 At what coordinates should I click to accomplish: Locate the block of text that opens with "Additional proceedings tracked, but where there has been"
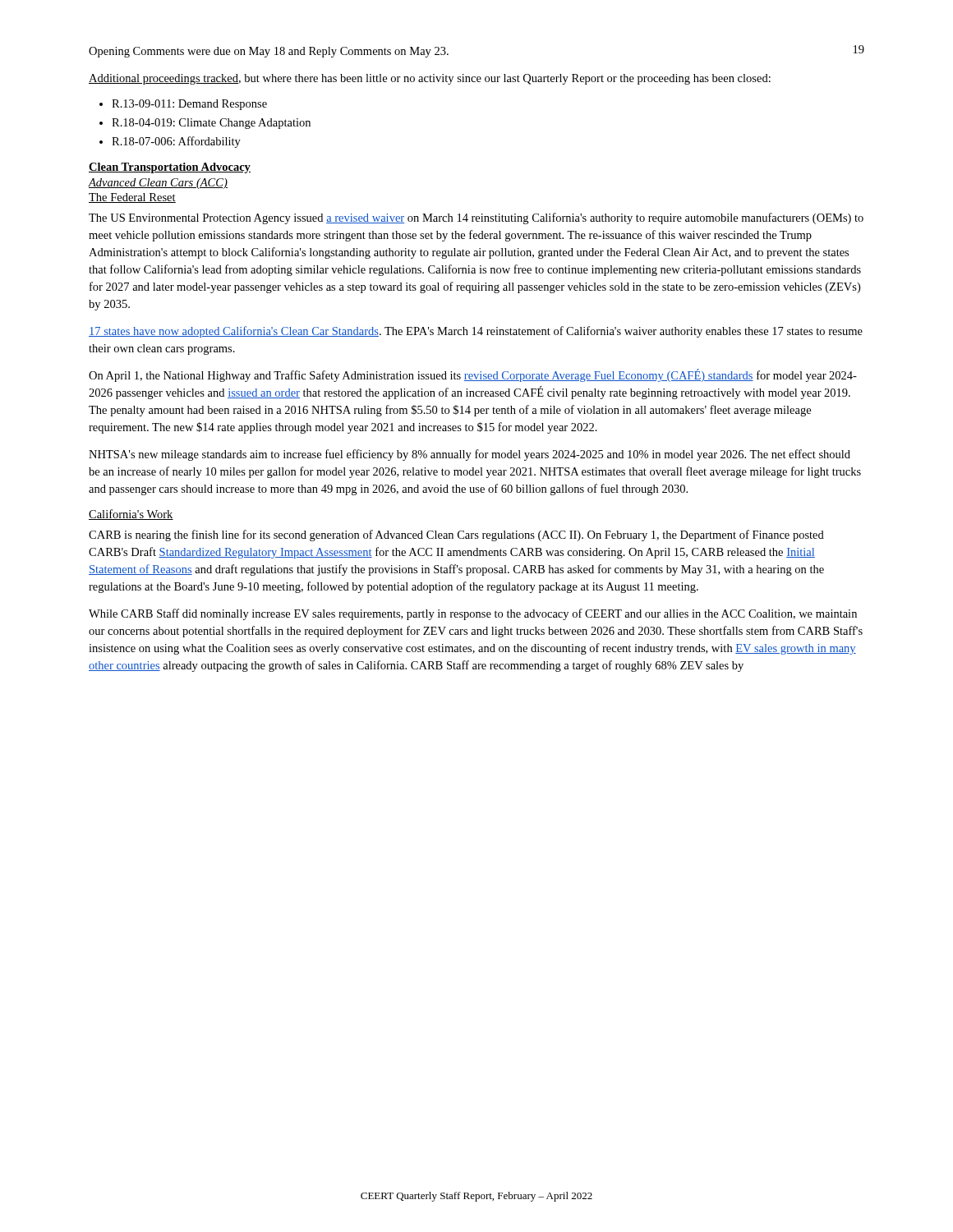pyautogui.click(x=476, y=78)
